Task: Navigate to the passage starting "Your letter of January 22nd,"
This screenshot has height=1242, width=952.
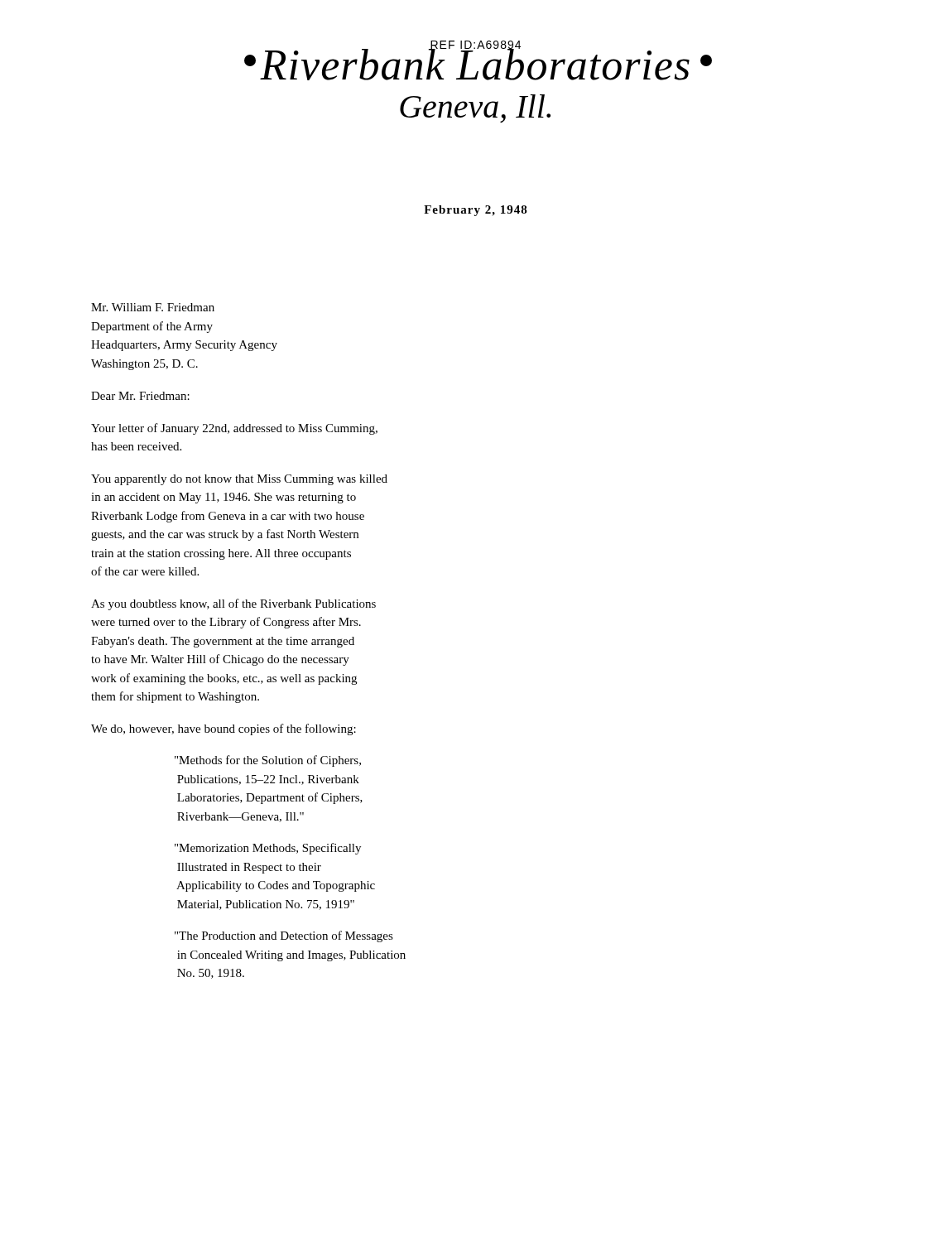Action: tap(235, 437)
